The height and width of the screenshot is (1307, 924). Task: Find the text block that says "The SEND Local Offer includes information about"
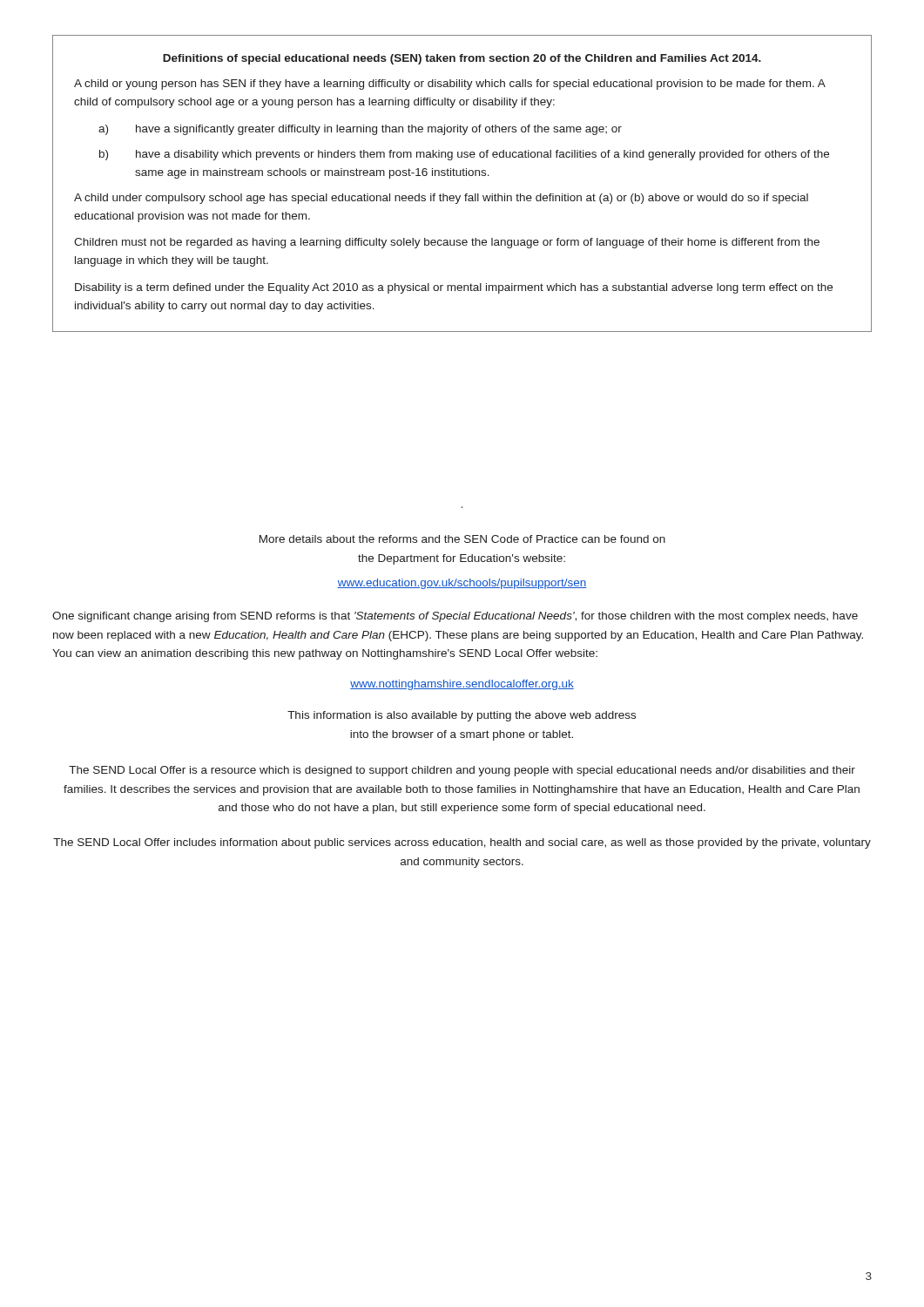pos(462,852)
